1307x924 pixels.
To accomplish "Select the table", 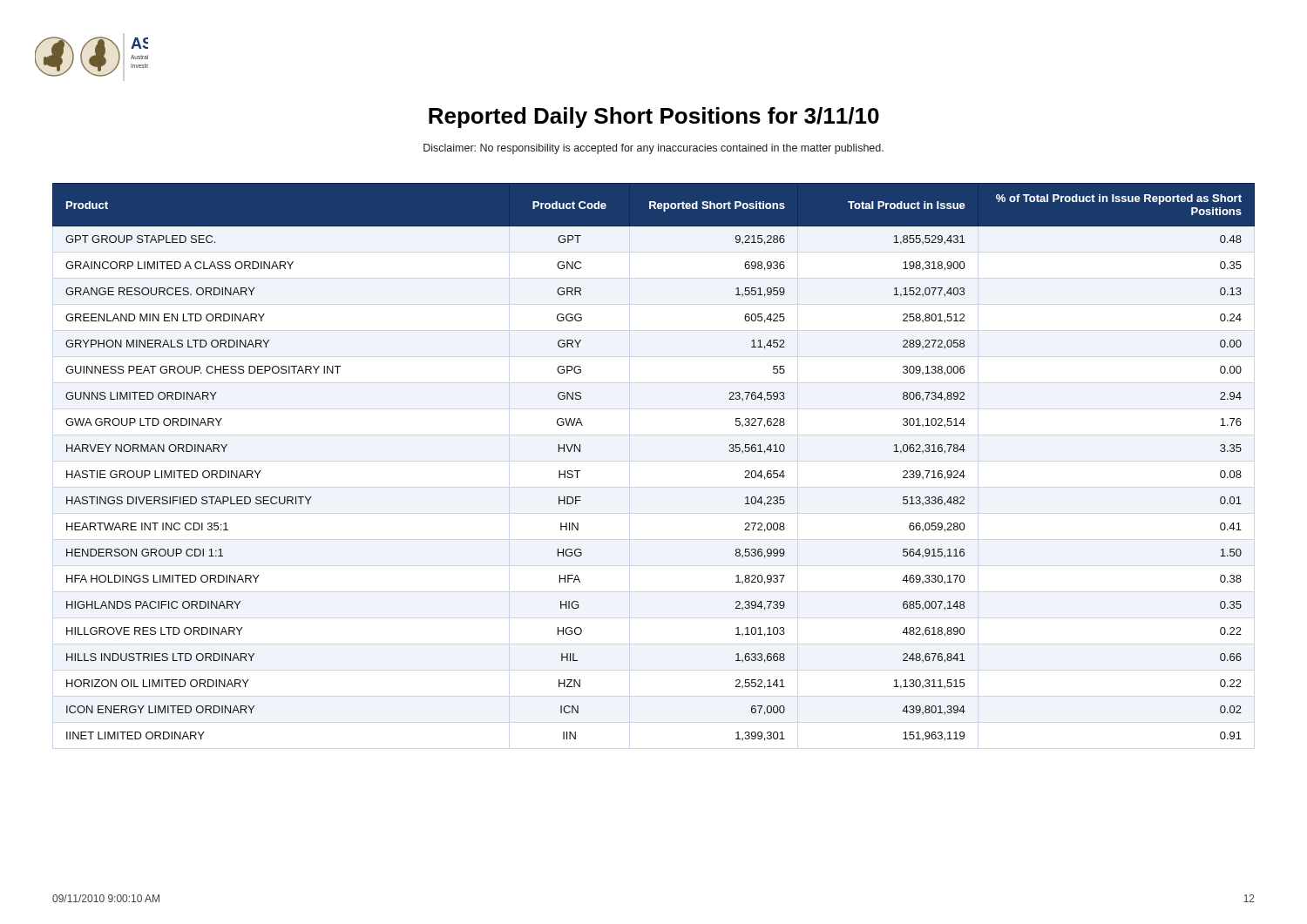I will coord(654,466).
